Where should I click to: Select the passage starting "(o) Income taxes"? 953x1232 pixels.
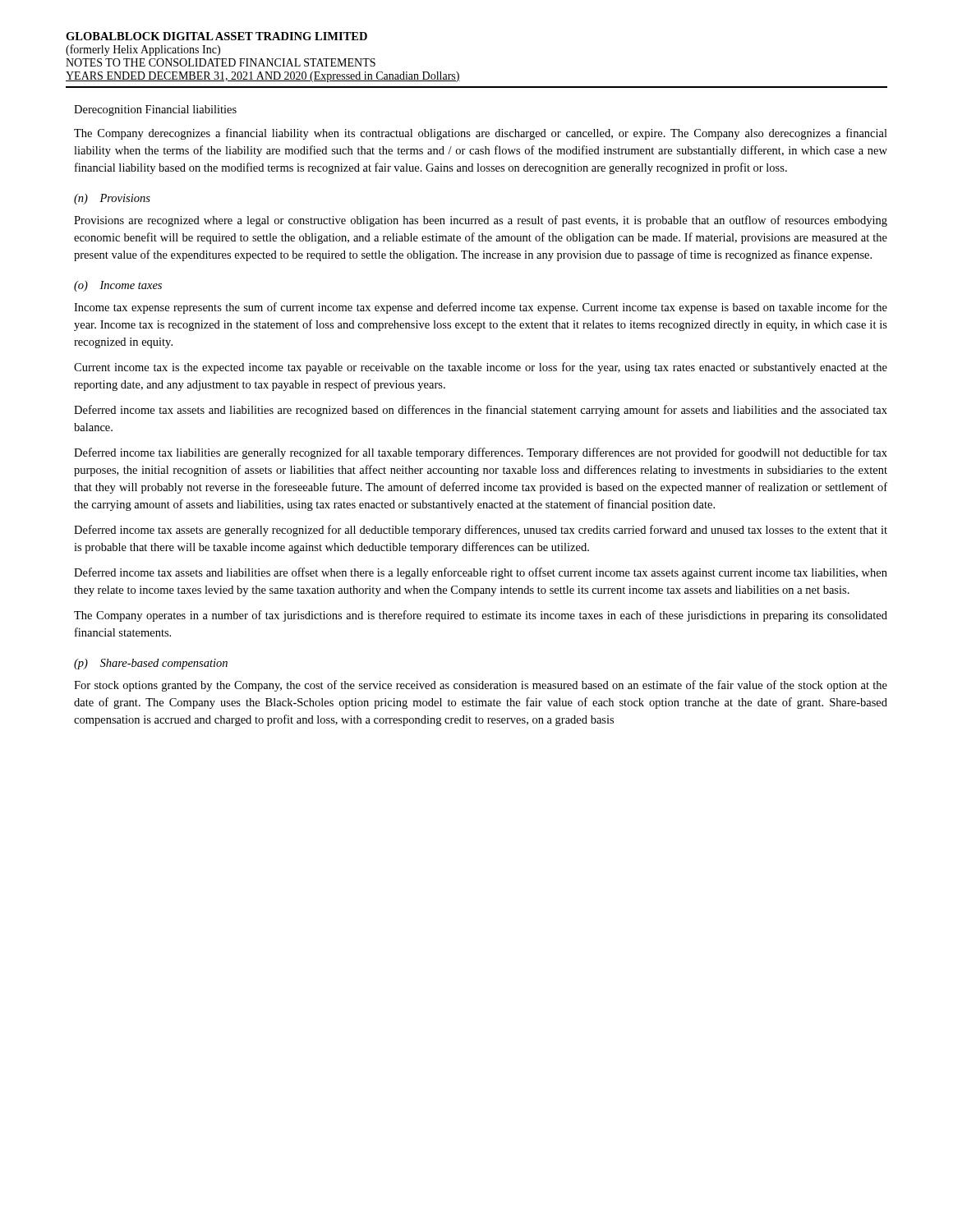[x=118, y=285]
